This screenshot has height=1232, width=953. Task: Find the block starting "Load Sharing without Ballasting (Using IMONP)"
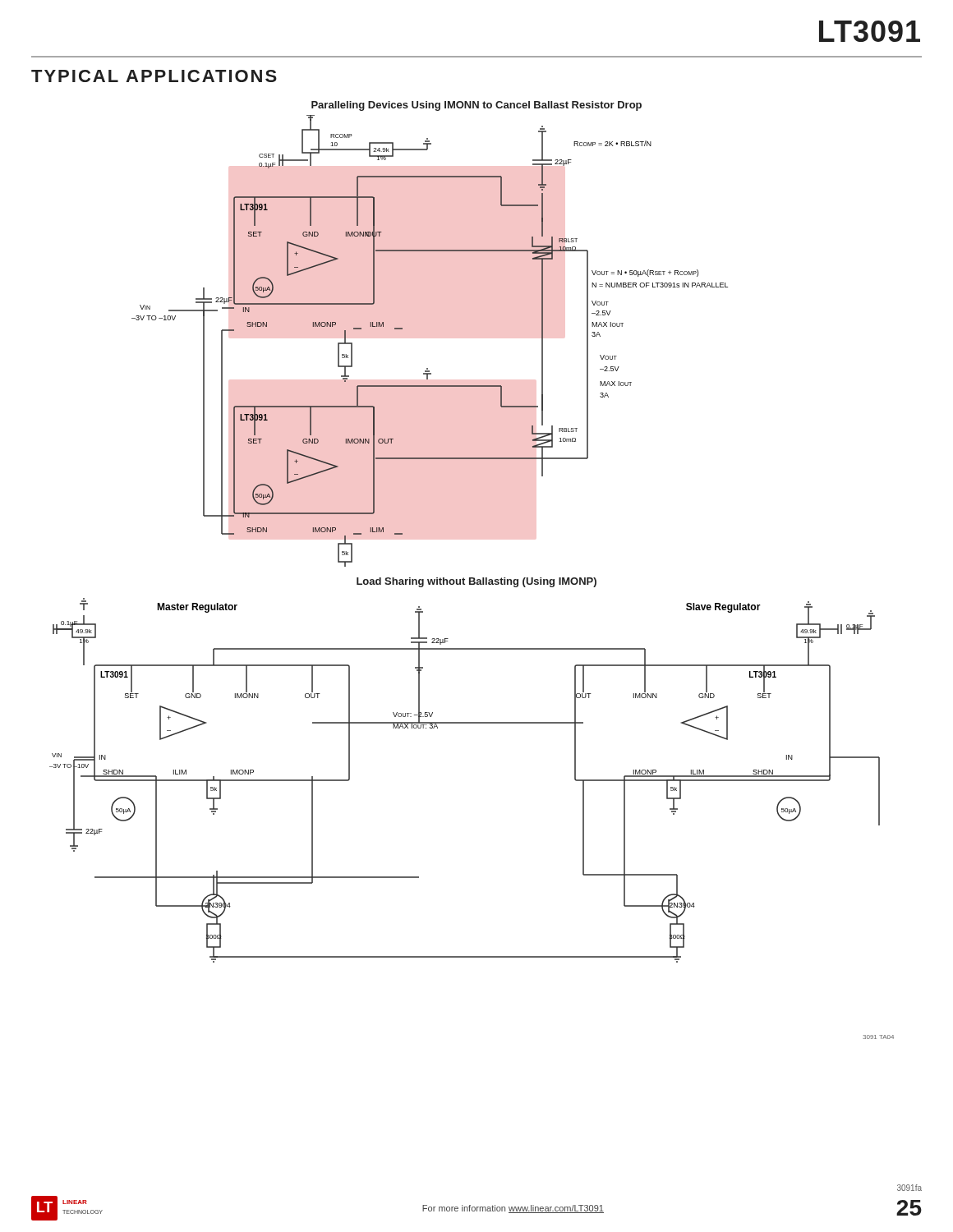(476, 581)
